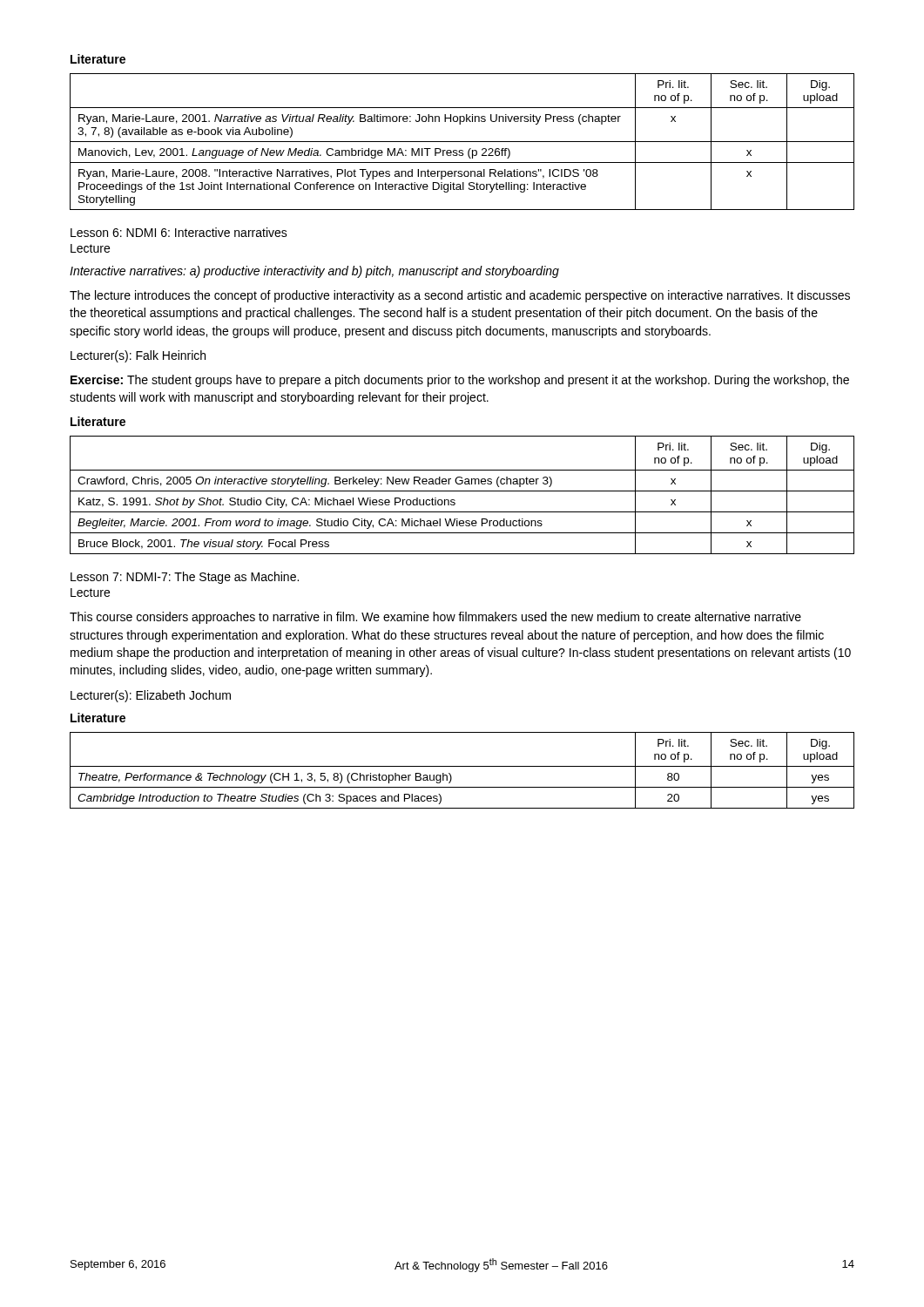Click on the block starting "The lecture introduces the concept of productive interactivity"
Screen dimensions: 1307x924
coord(460,313)
